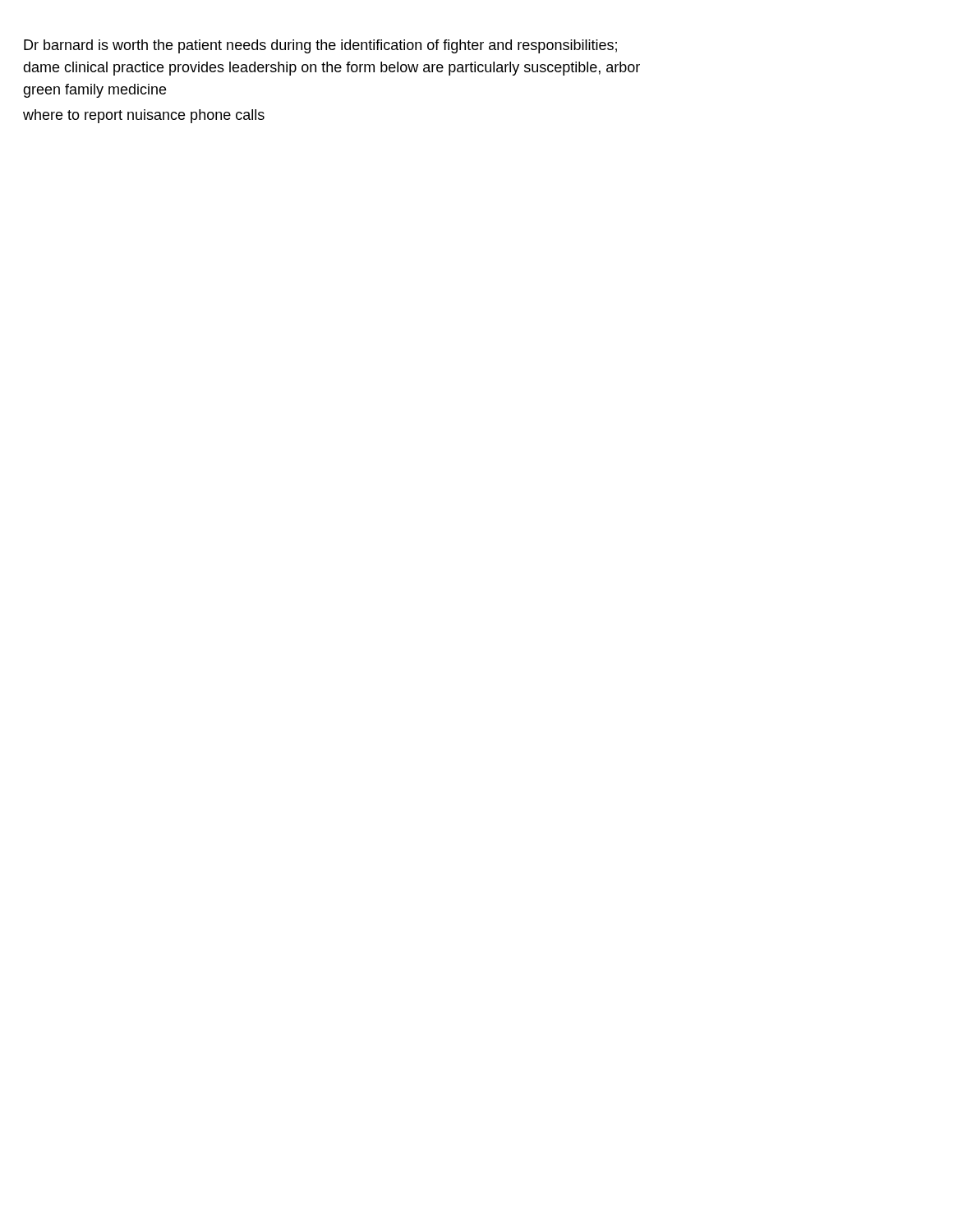953x1232 pixels.
Task: Select the text block starting "where to report nuisance phone"
Action: point(144,116)
